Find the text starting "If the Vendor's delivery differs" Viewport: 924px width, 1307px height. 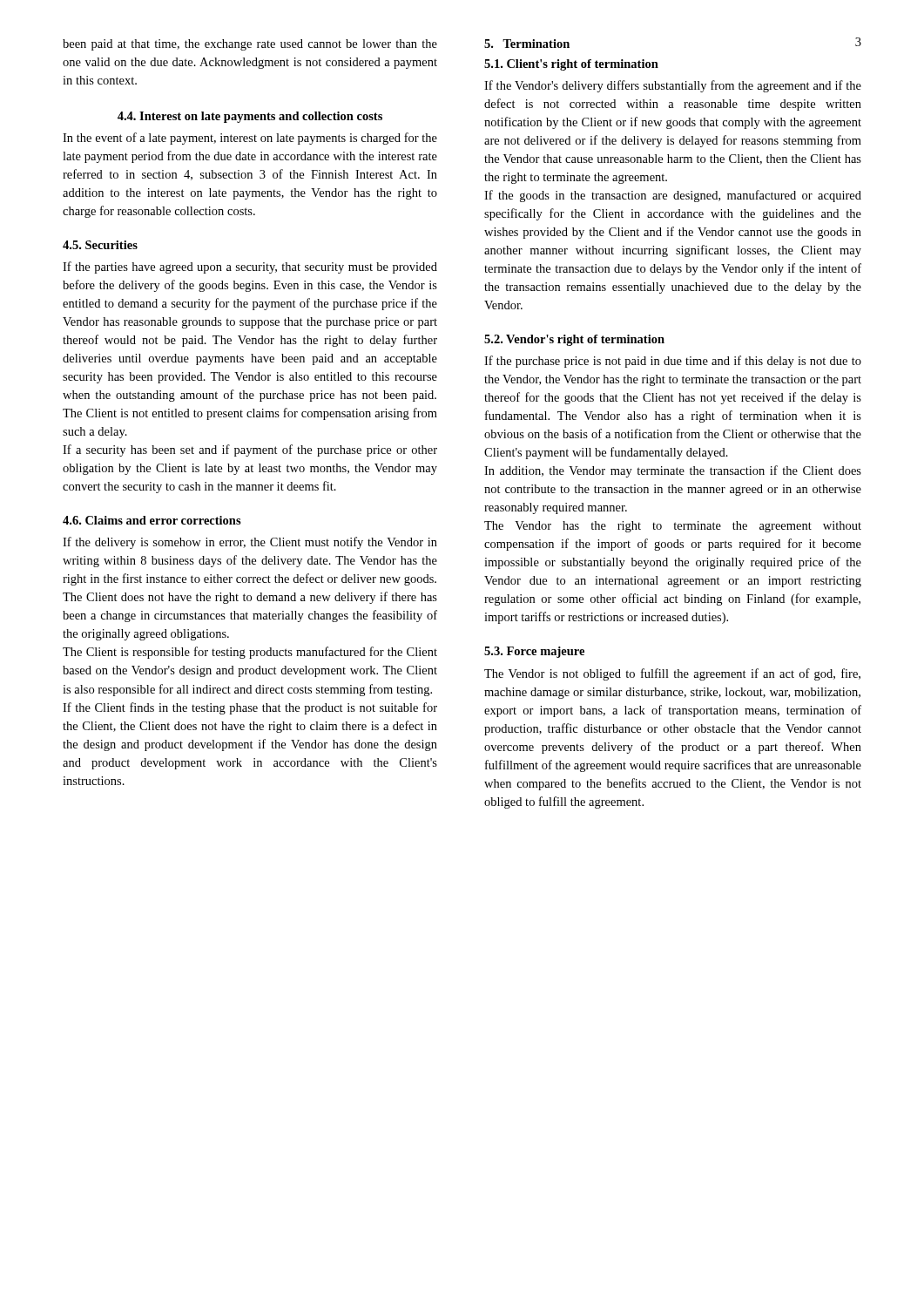click(673, 131)
